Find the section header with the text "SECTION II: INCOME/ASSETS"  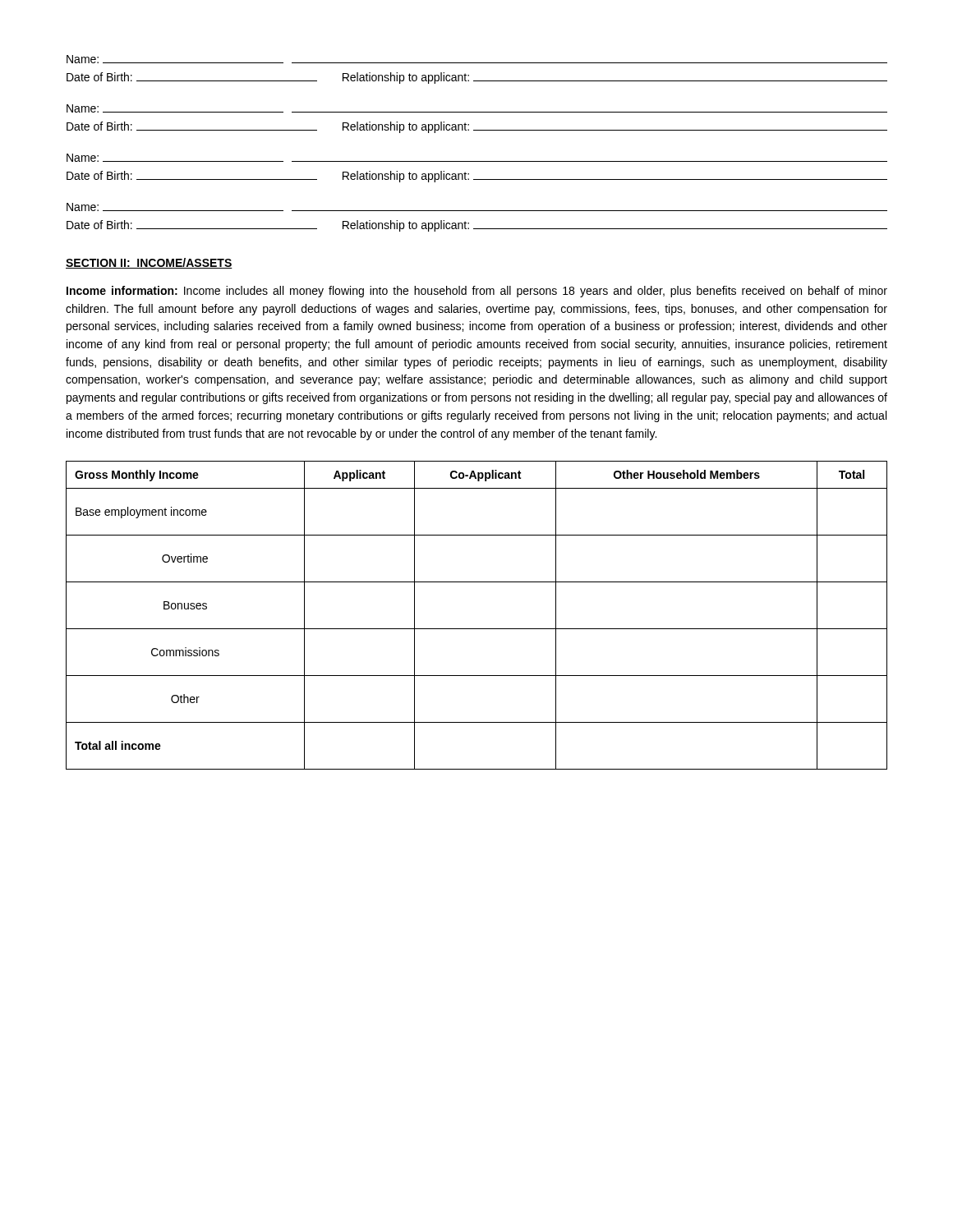[x=149, y=263]
